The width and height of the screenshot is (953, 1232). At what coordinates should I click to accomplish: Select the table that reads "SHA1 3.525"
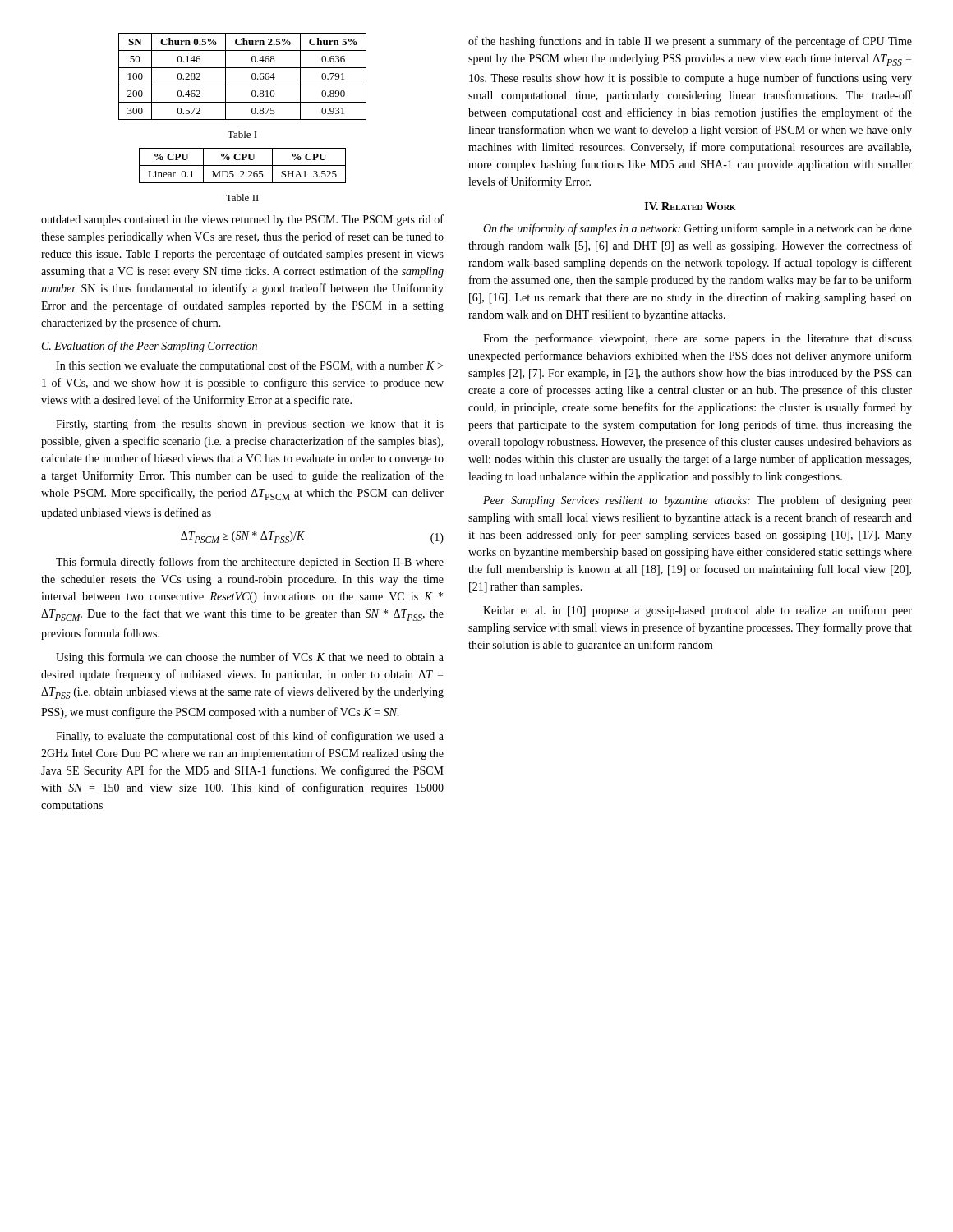(x=242, y=166)
